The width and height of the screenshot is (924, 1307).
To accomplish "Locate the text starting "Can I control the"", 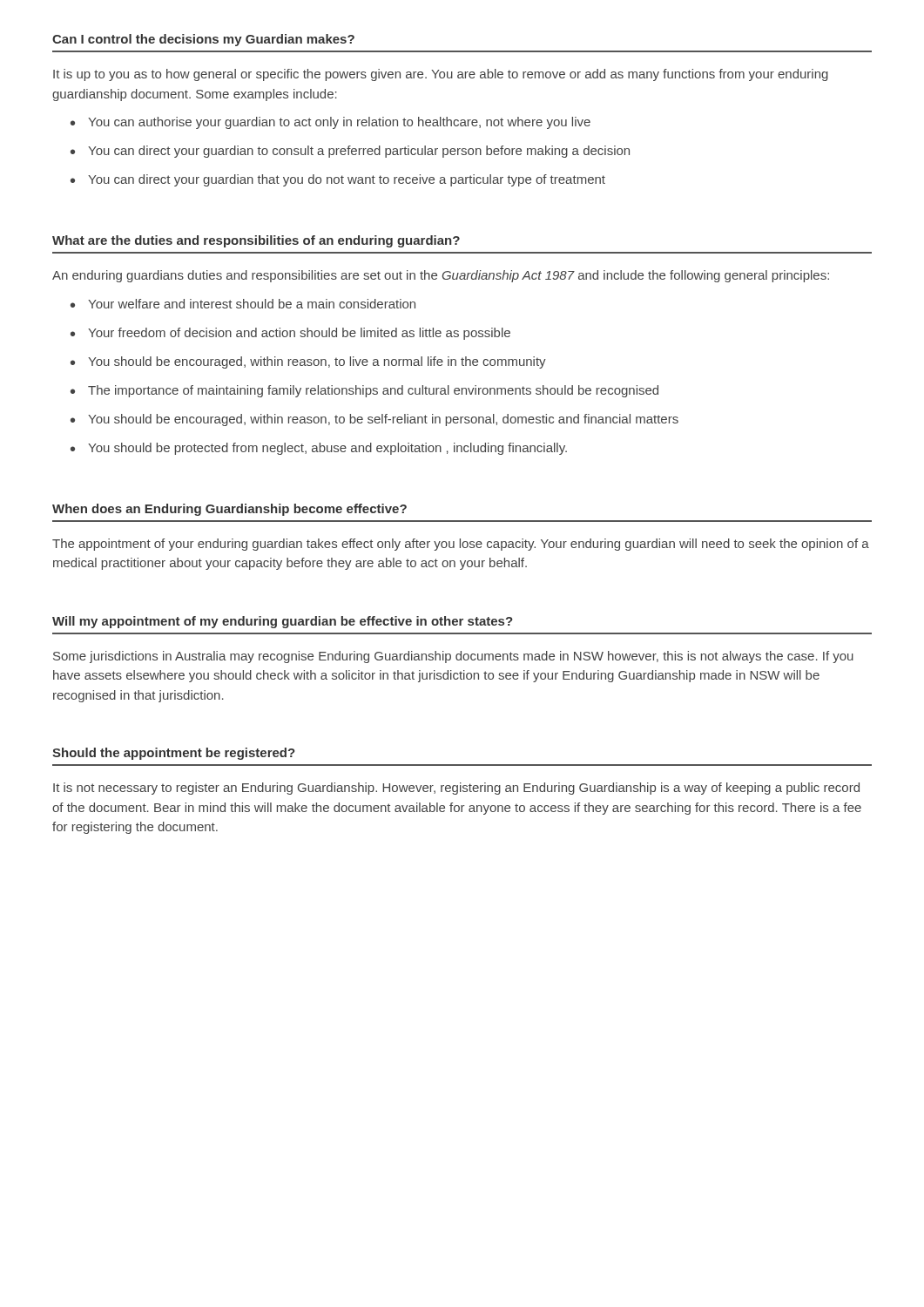I will click(204, 39).
